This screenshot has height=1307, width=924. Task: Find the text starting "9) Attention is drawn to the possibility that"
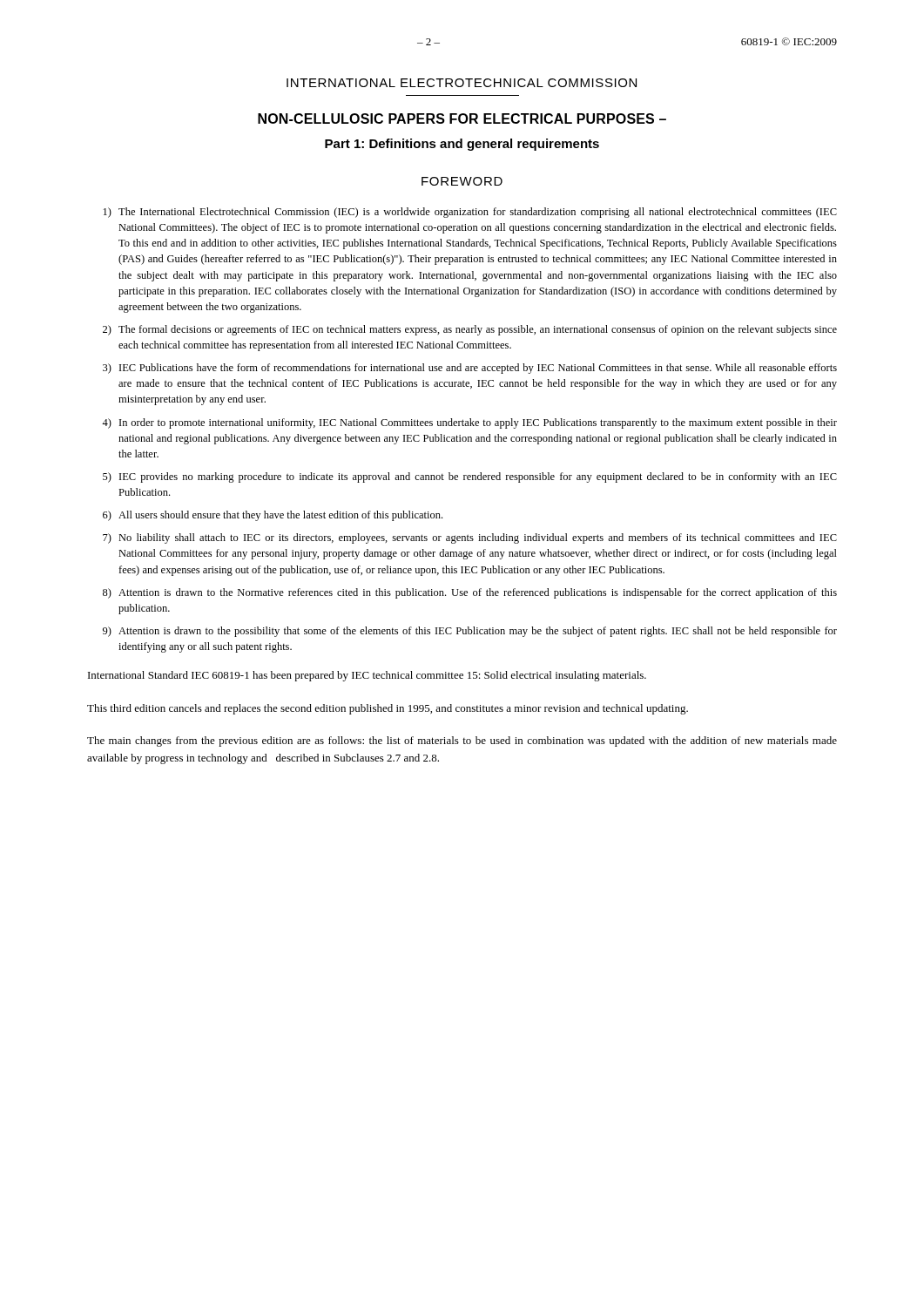point(462,639)
